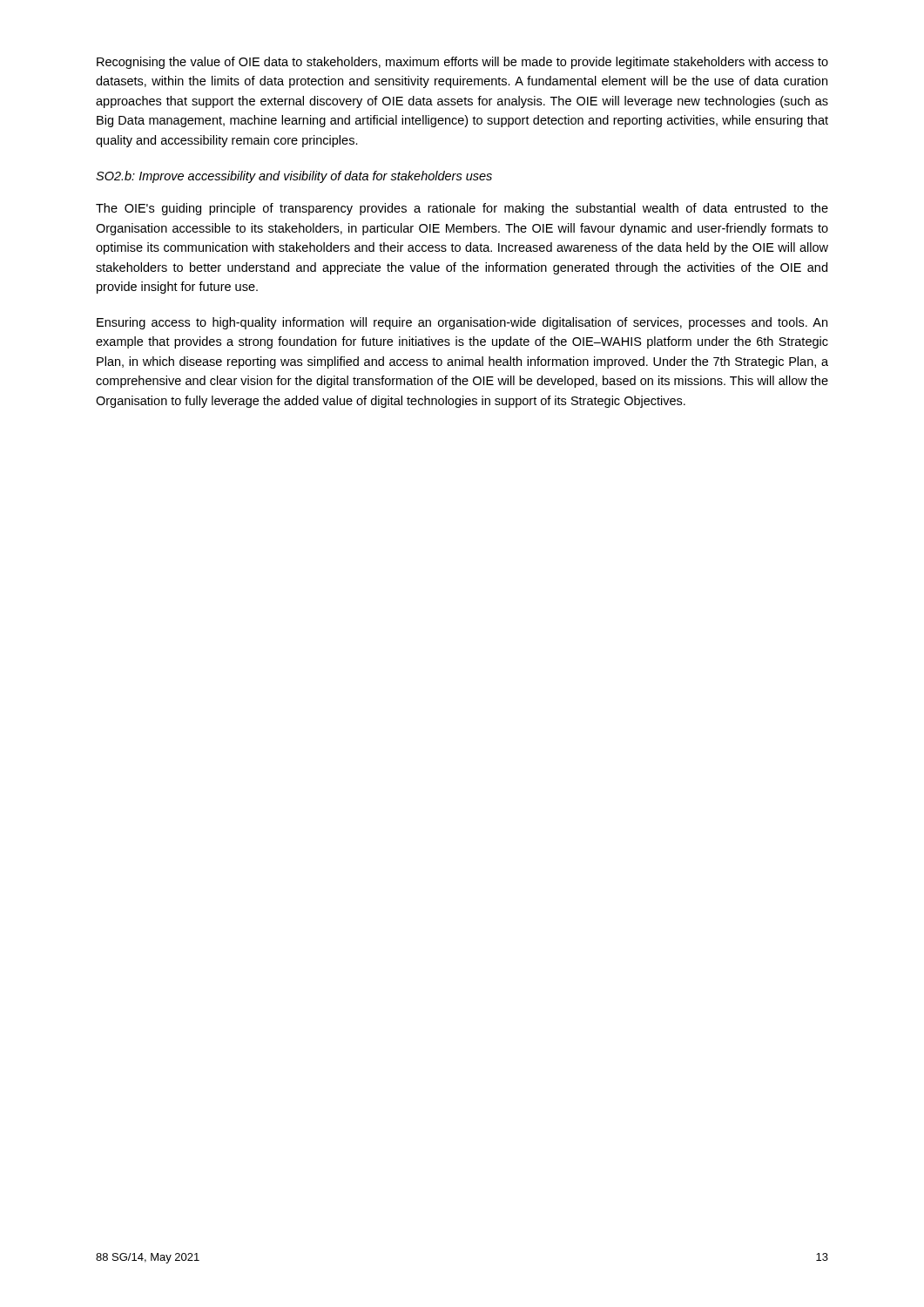924x1307 pixels.
Task: Locate the block starting "The OIE's guiding principle of transparency provides a"
Action: [x=462, y=248]
